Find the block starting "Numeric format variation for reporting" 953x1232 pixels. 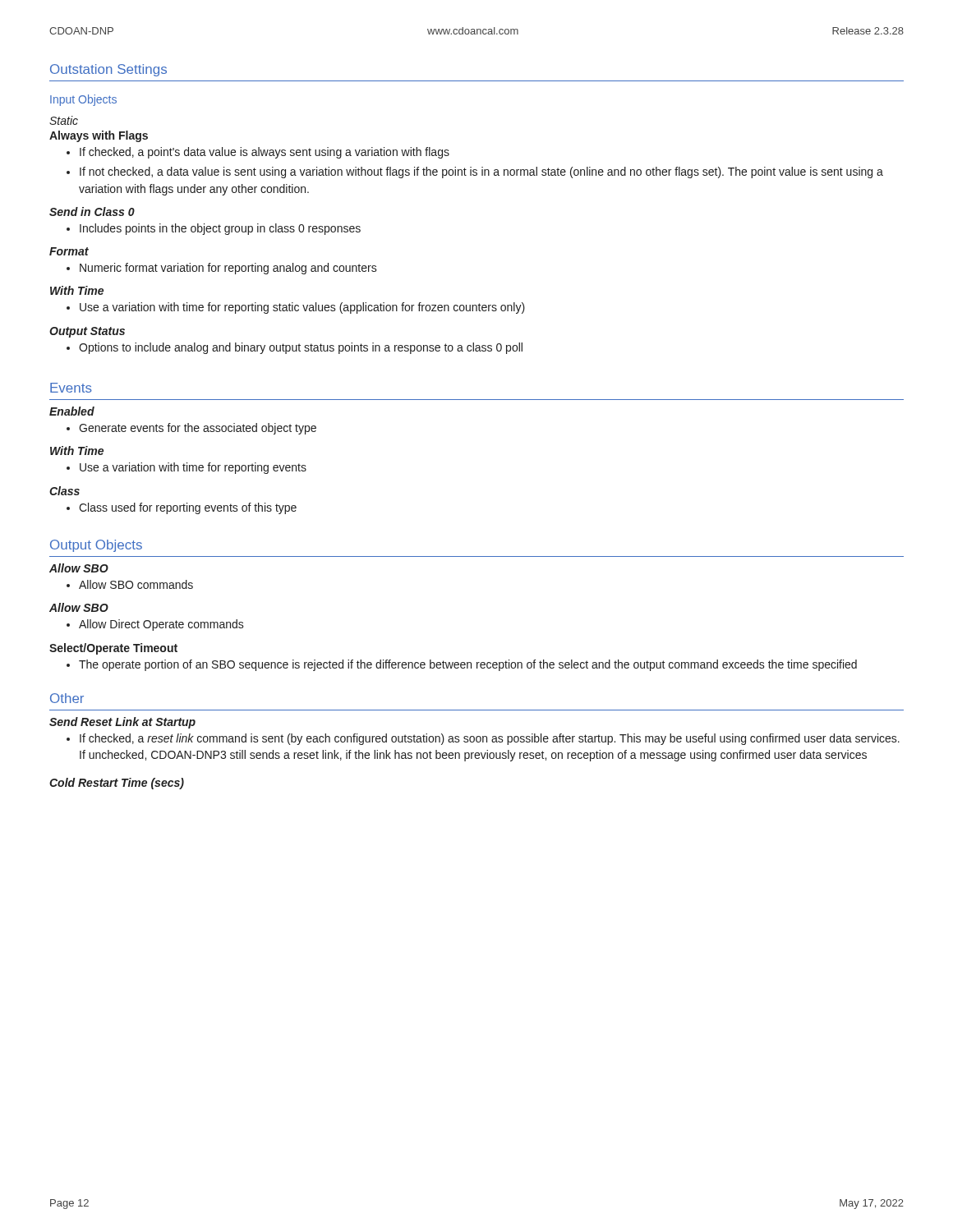tap(222, 269)
